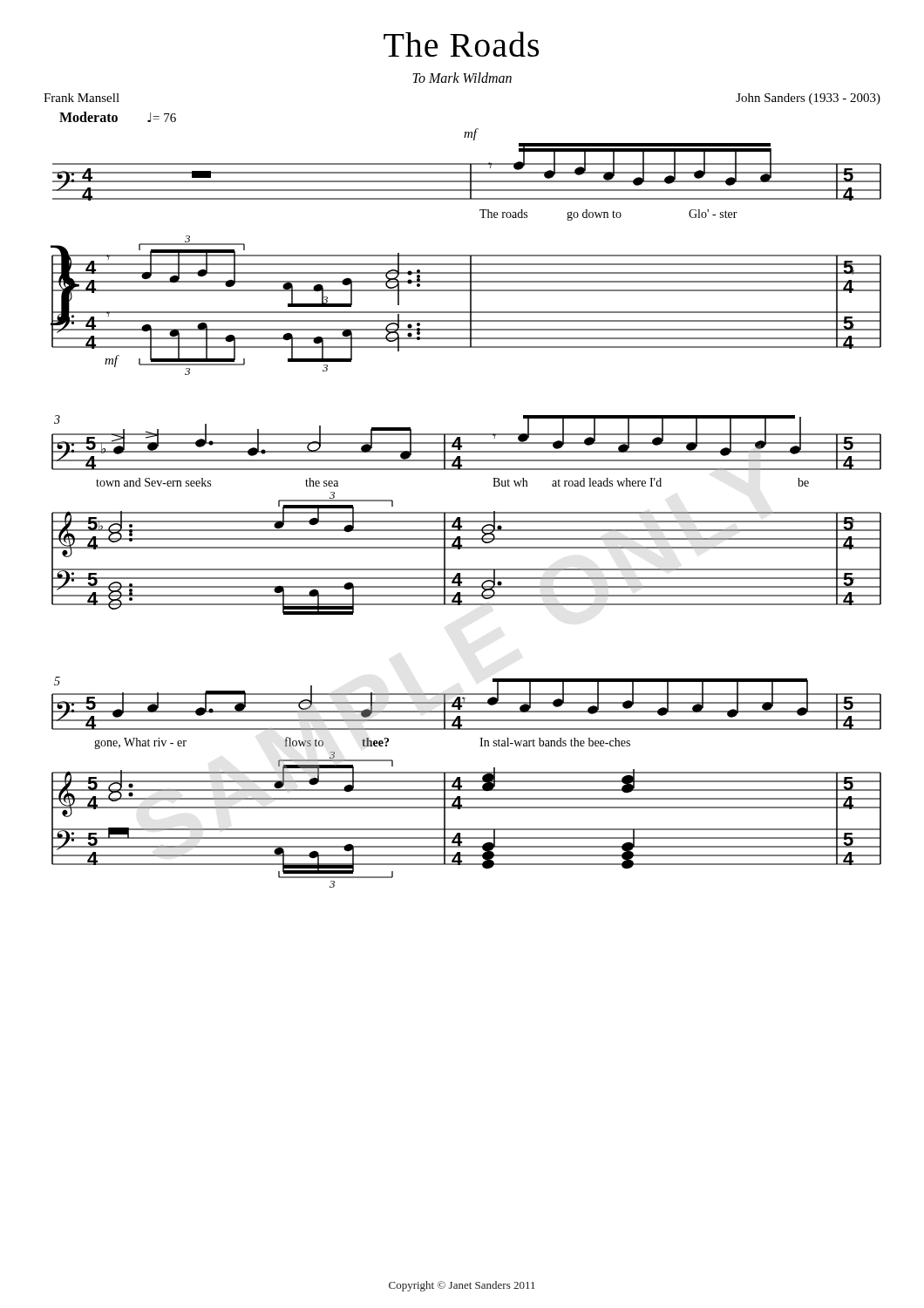Click on the text that says "Frank Mansell"

coord(82,98)
